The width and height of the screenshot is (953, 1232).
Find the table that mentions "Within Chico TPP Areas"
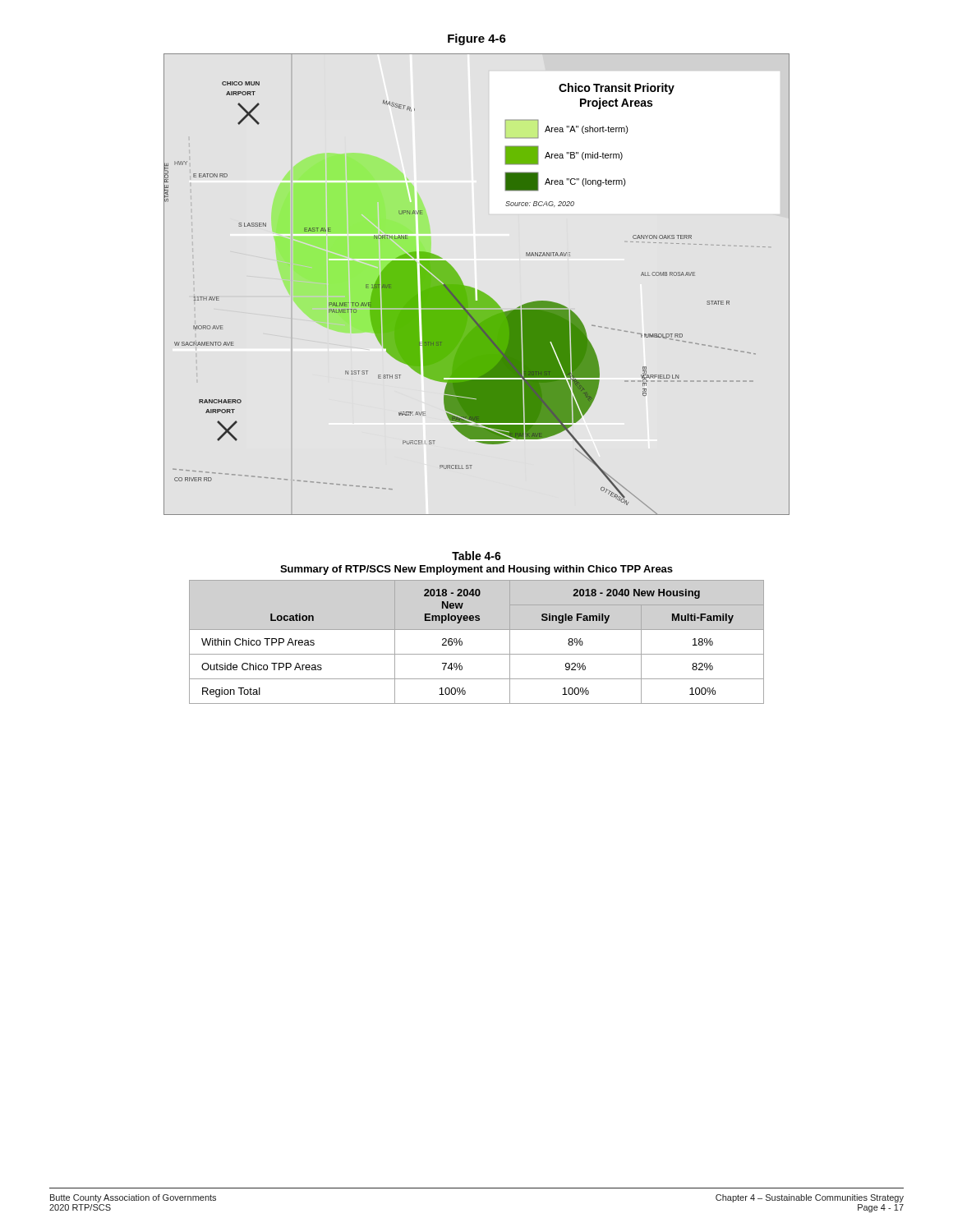click(x=476, y=642)
